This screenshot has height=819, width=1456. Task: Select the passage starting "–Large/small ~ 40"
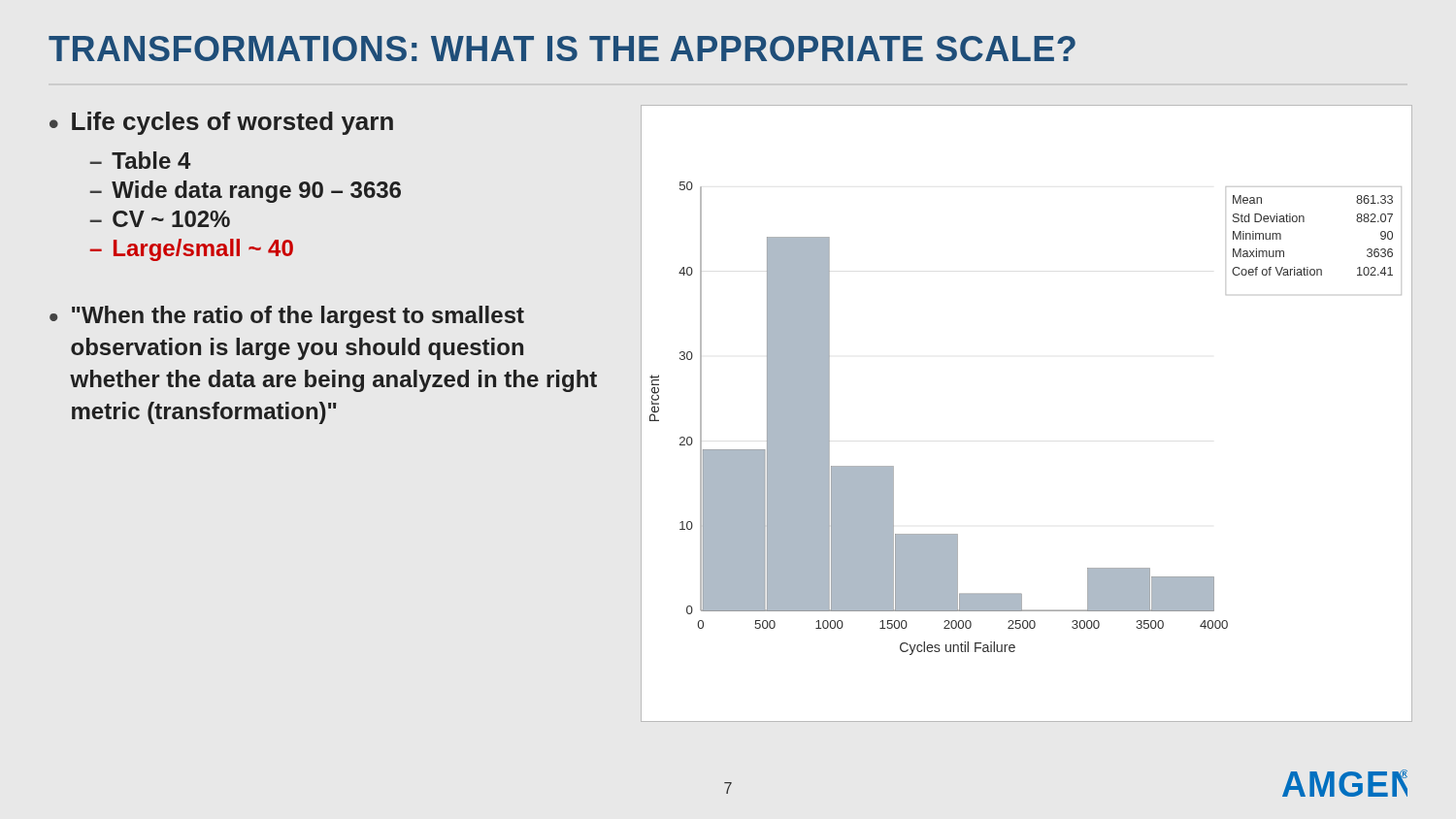[x=192, y=248]
